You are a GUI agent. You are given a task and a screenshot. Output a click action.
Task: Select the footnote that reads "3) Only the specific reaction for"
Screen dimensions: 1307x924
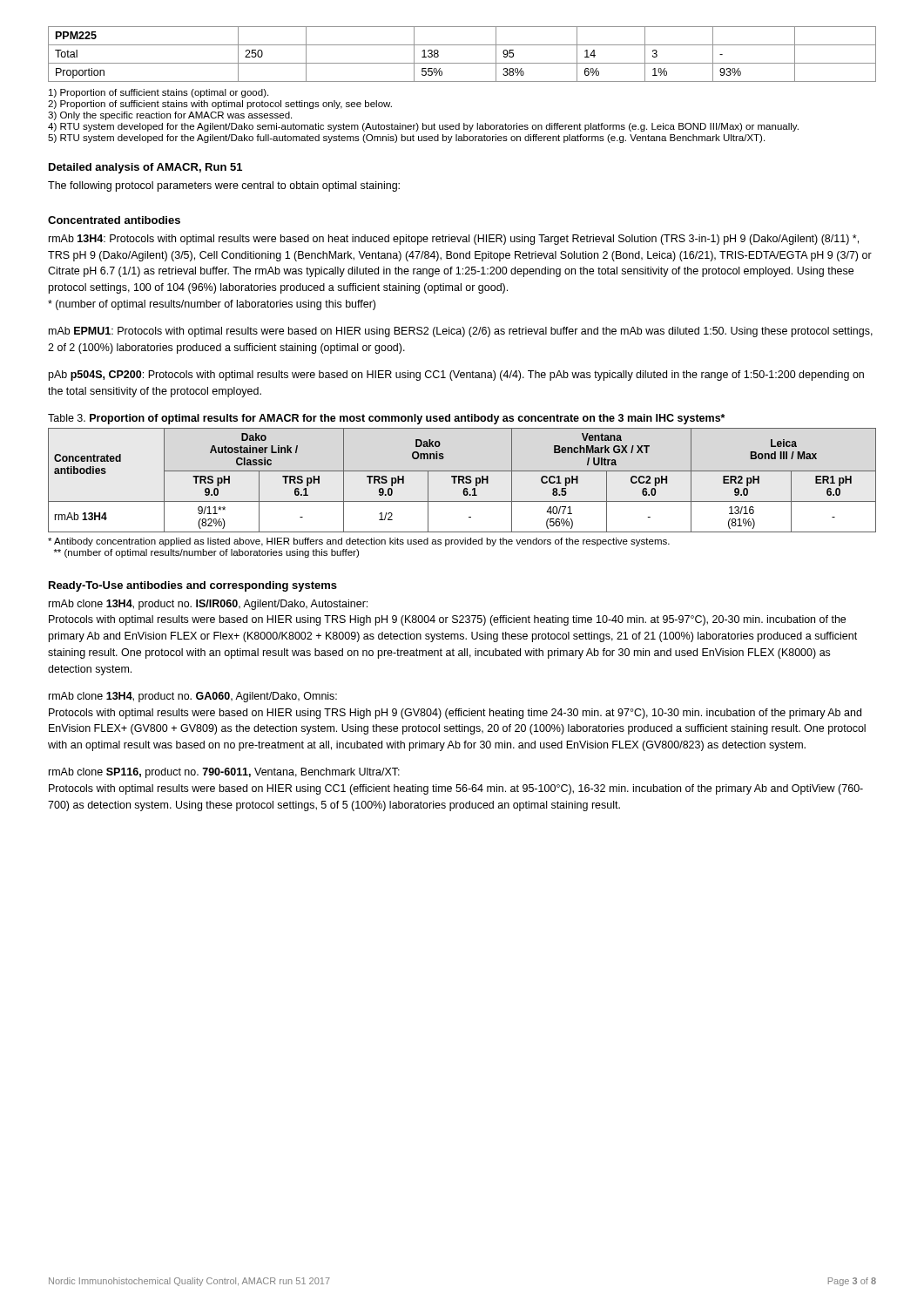click(462, 115)
